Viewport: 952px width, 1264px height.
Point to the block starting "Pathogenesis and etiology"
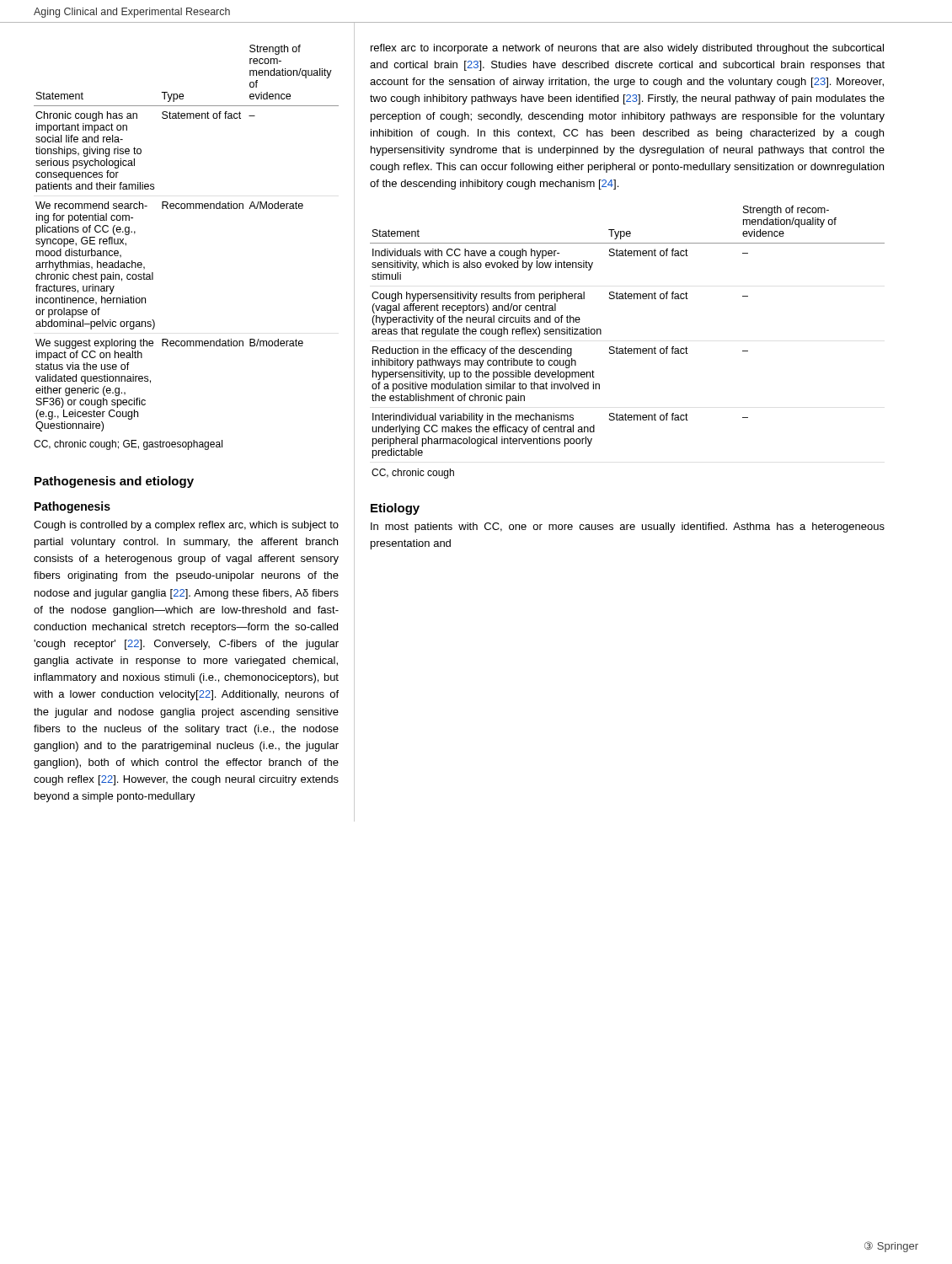click(x=114, y=481)
